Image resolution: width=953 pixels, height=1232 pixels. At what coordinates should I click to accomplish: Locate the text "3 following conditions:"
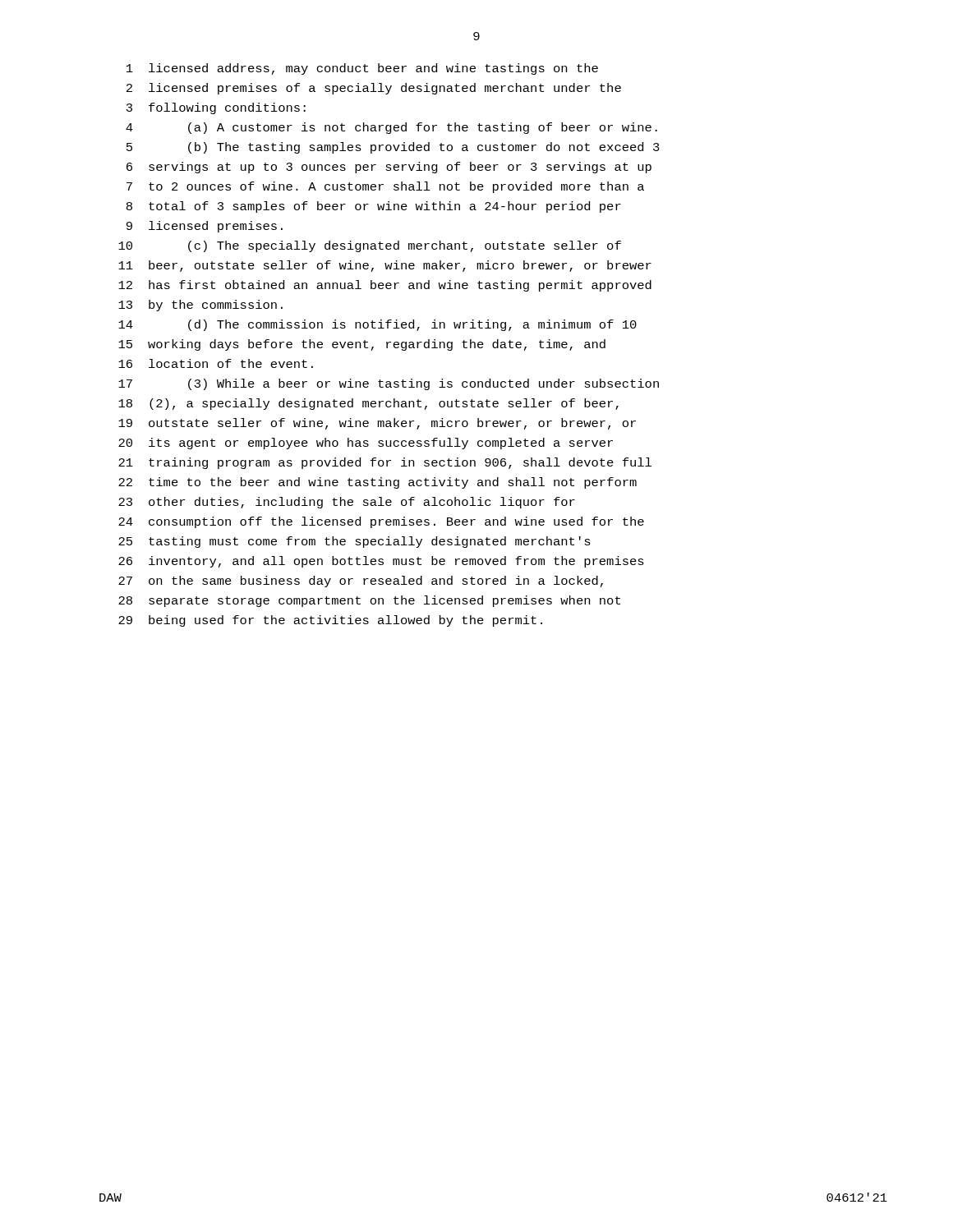point(216,108)
